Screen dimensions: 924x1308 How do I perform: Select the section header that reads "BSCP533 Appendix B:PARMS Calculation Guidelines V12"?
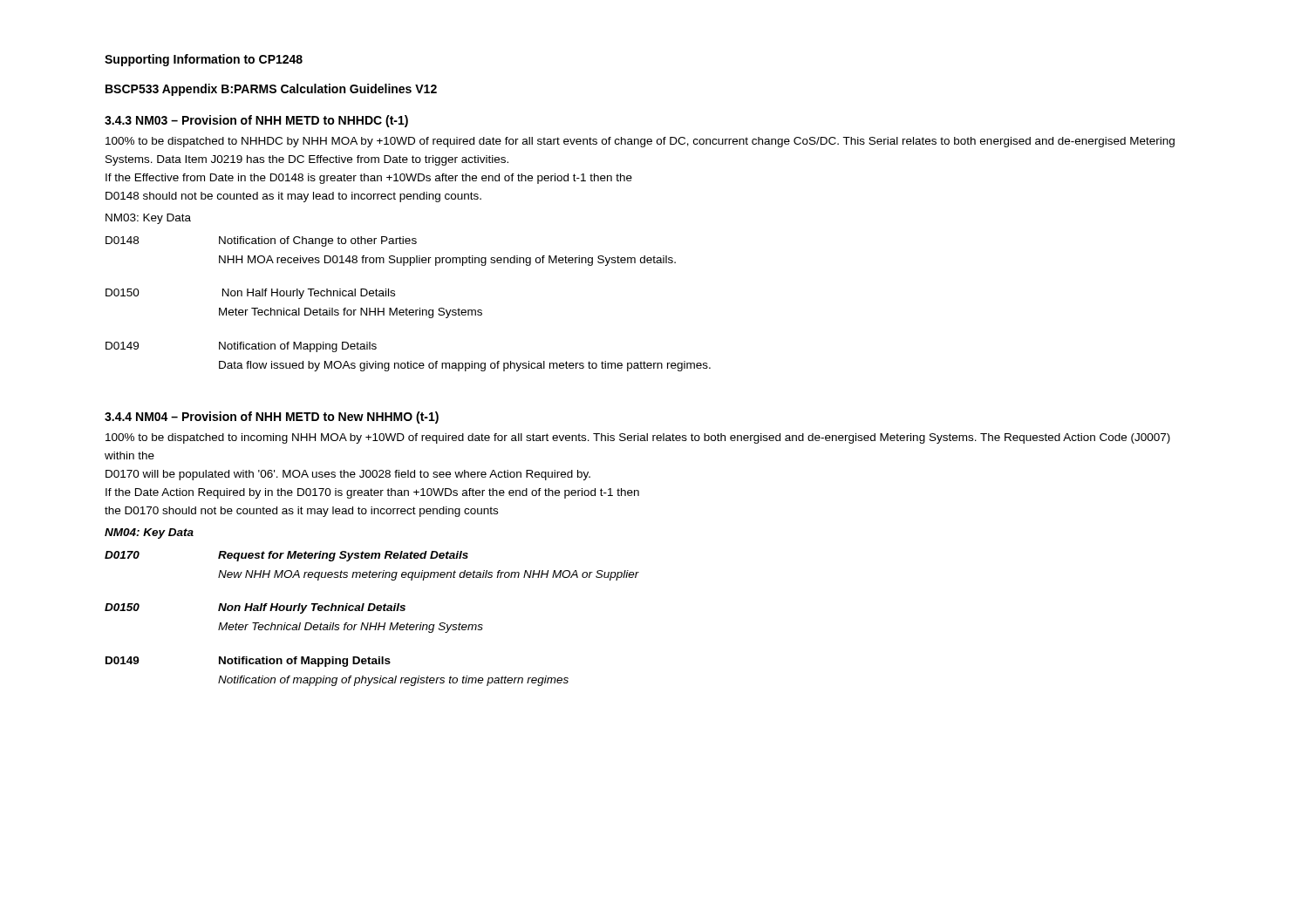(x=271, y=89)
